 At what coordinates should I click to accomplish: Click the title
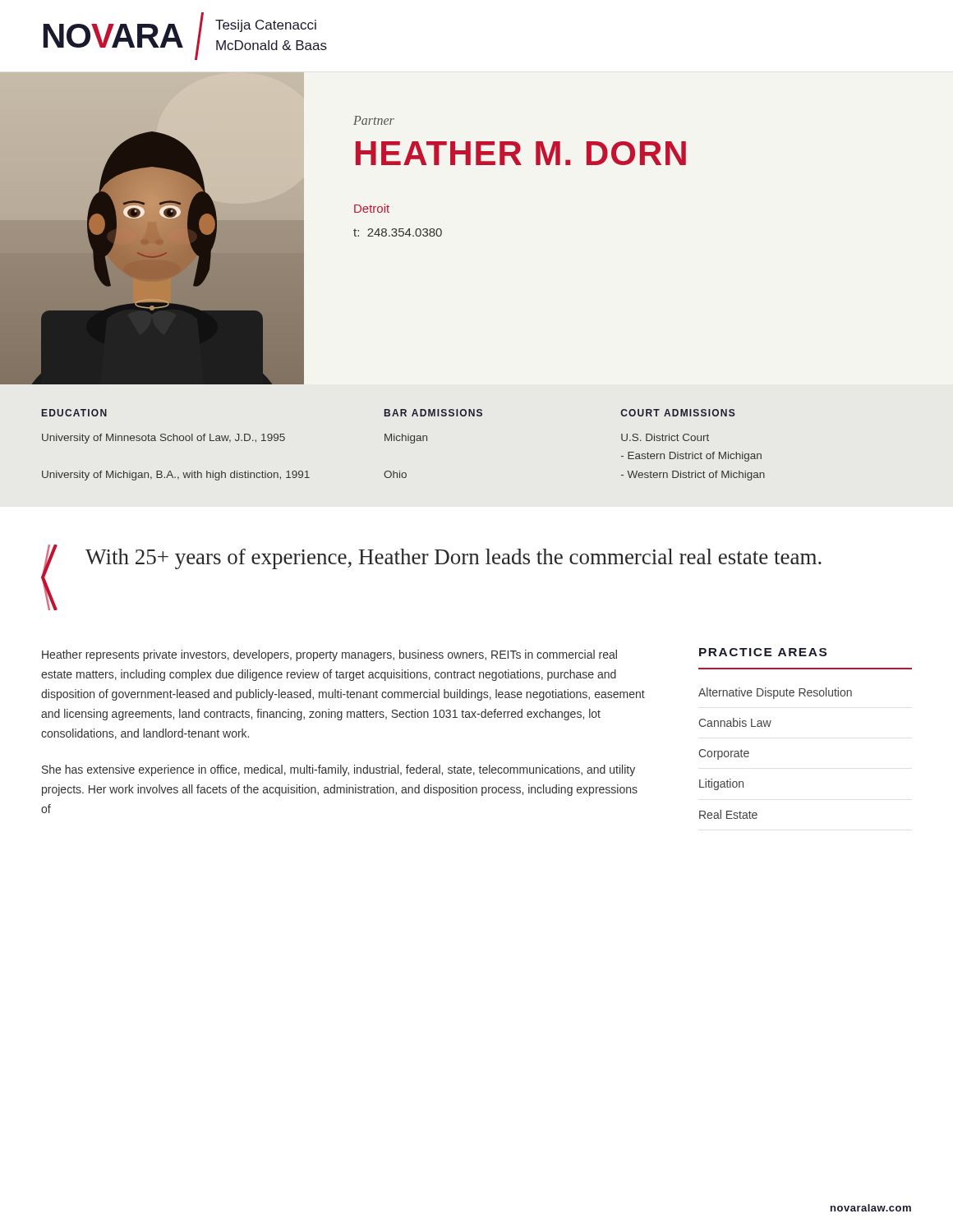[x=521, y=154]
